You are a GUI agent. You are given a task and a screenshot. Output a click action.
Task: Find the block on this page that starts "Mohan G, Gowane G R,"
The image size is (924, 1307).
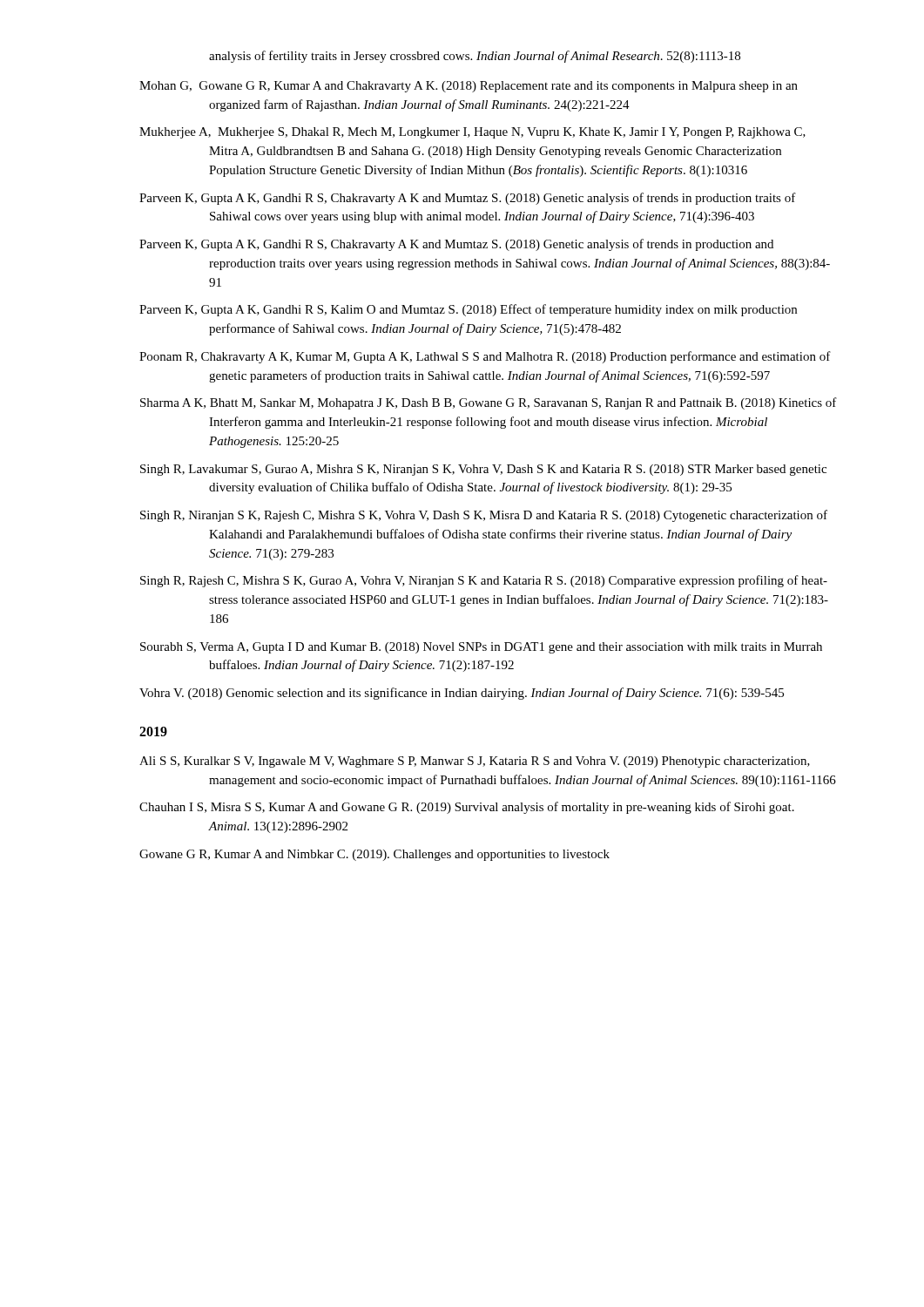coord(469,95)
